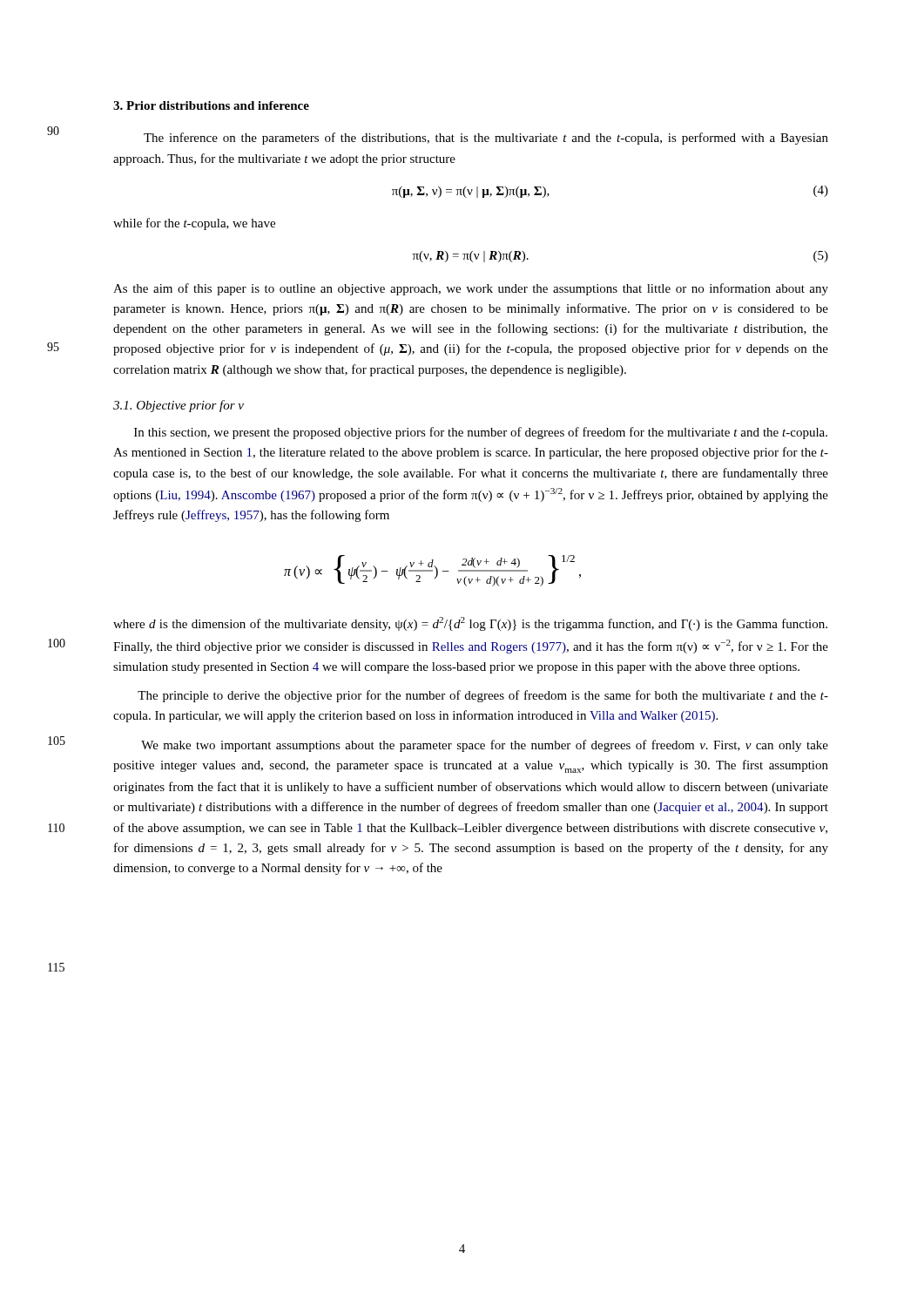Find the formula on this page that starts "π ( ν ) ∝ { ψ ("

(x=471, y=569)
